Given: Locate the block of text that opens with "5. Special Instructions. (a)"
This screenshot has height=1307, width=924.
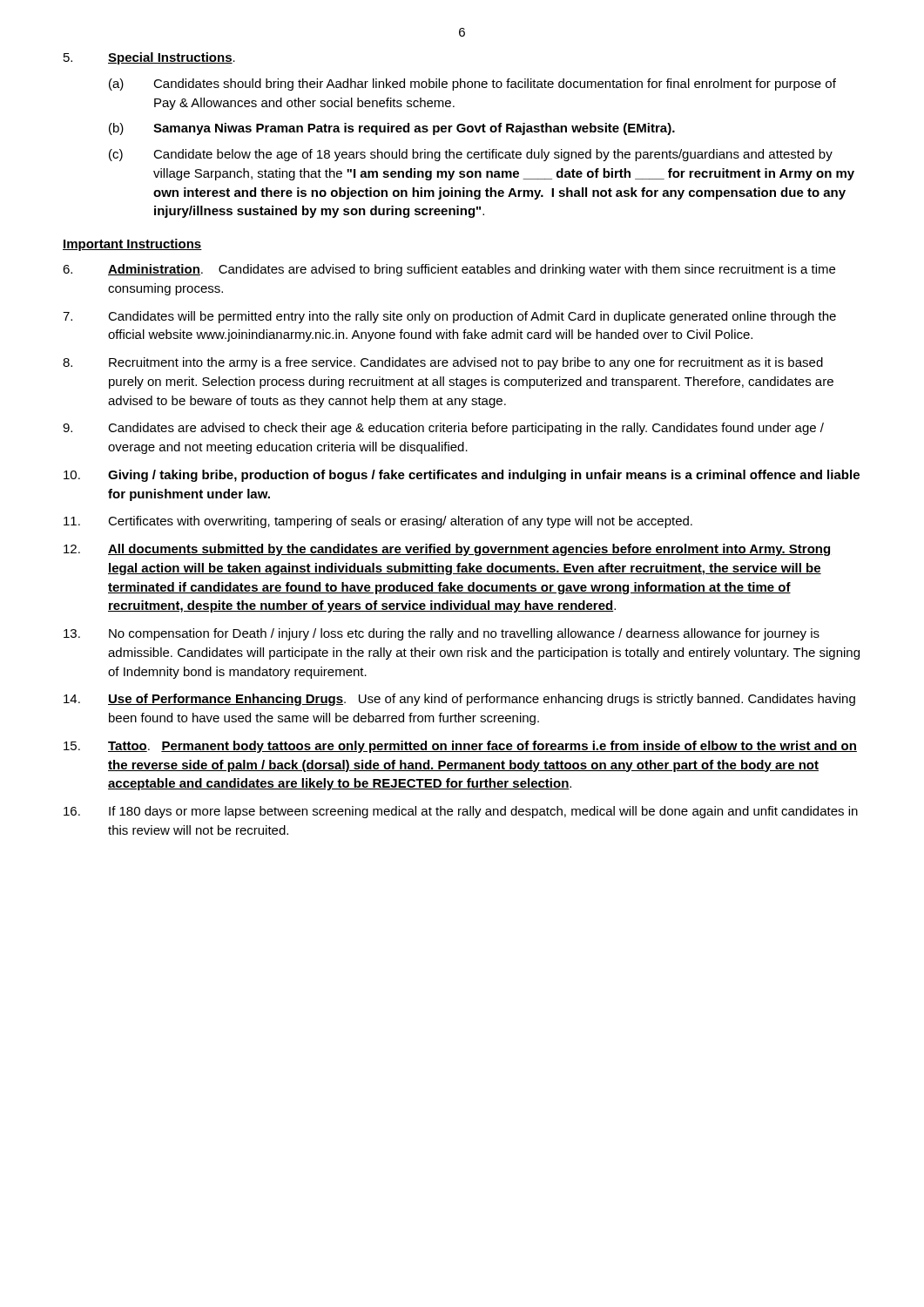Looking at the screenshot, I should click(462, 138).
